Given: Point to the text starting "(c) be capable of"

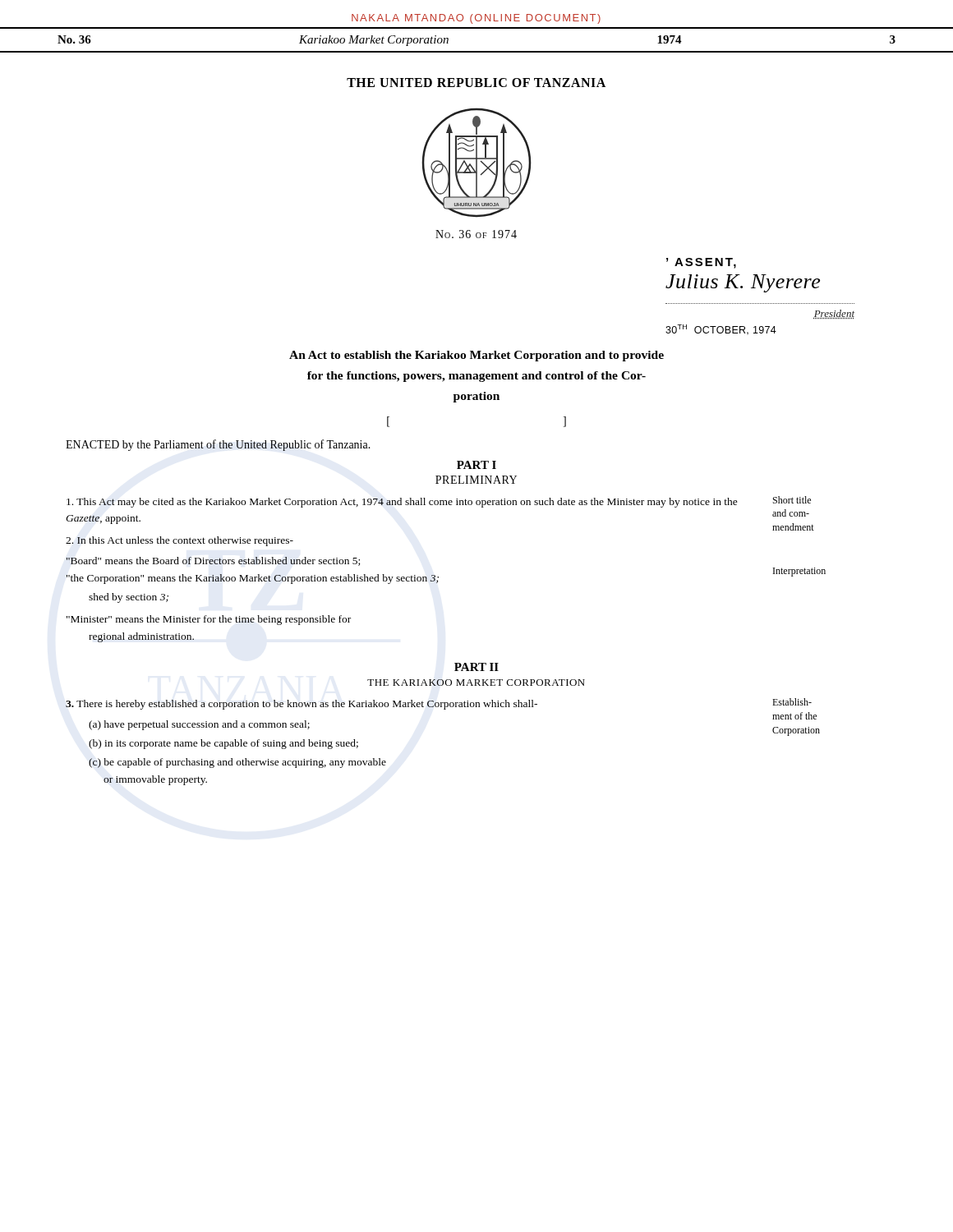Looking at the screenshot, I should pos(237,770).
